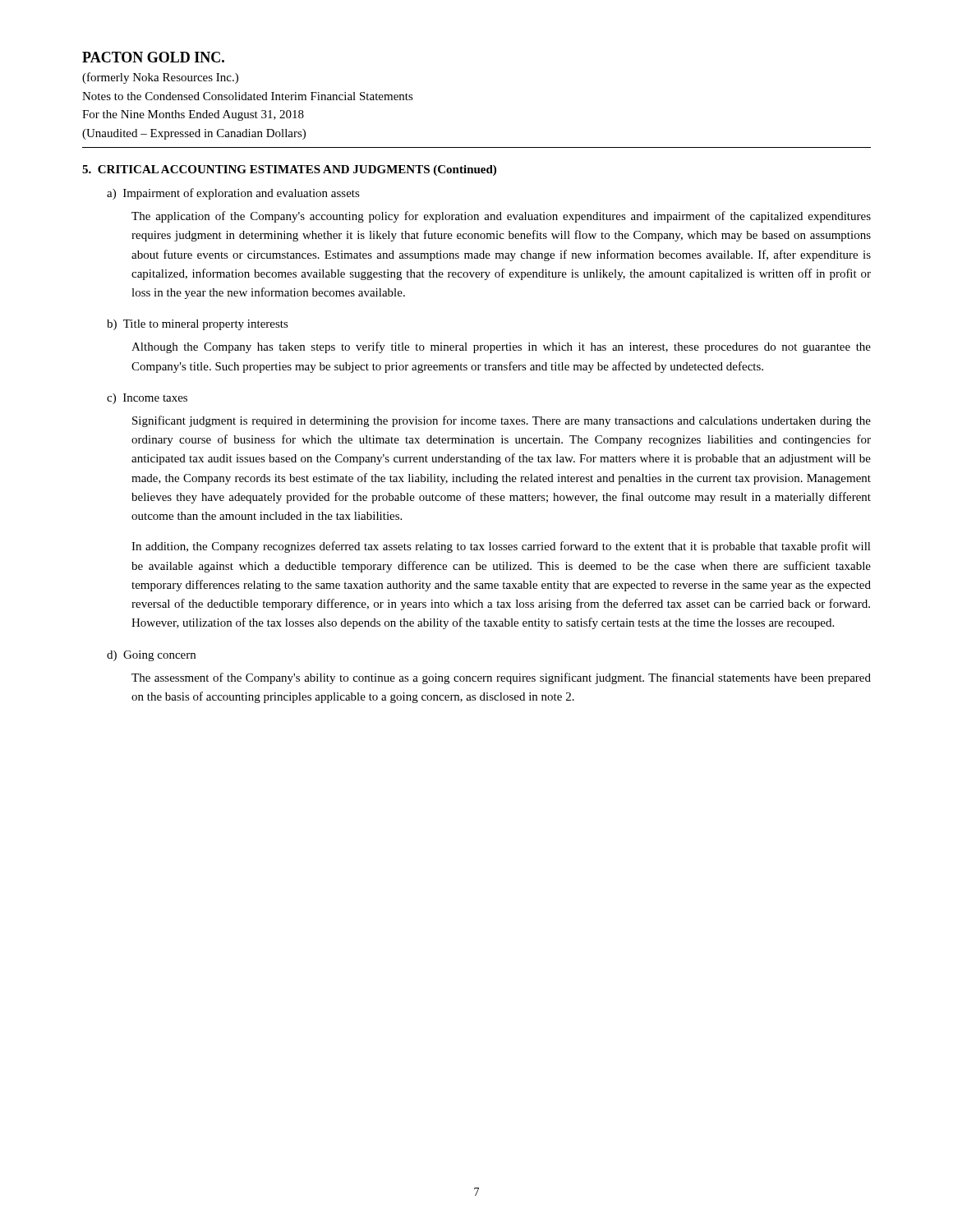
Task: Locate the list item that says "b) Title to mineral property interests"
Action: 198,324
